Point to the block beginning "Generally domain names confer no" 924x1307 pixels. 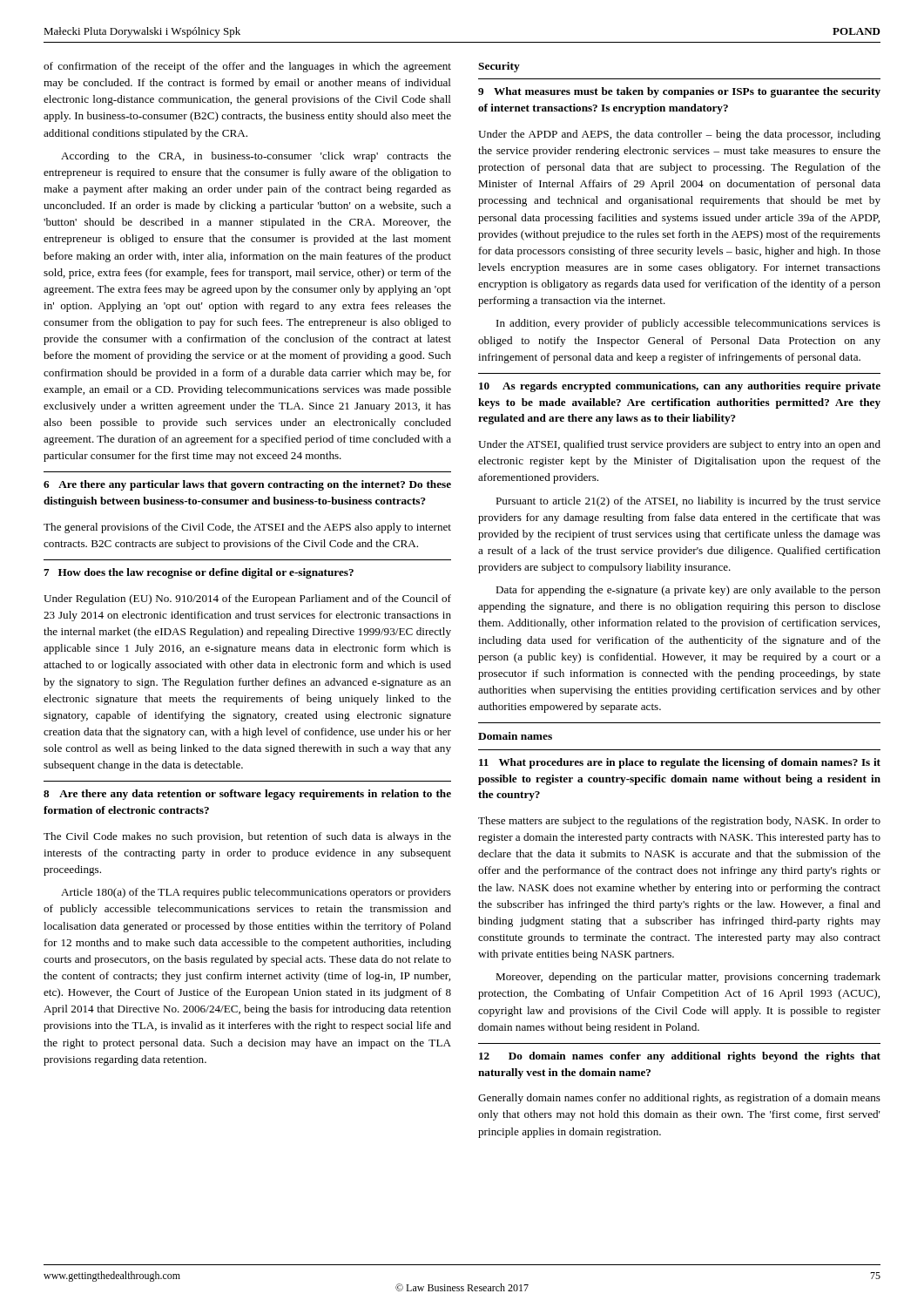pos(679,1114)
